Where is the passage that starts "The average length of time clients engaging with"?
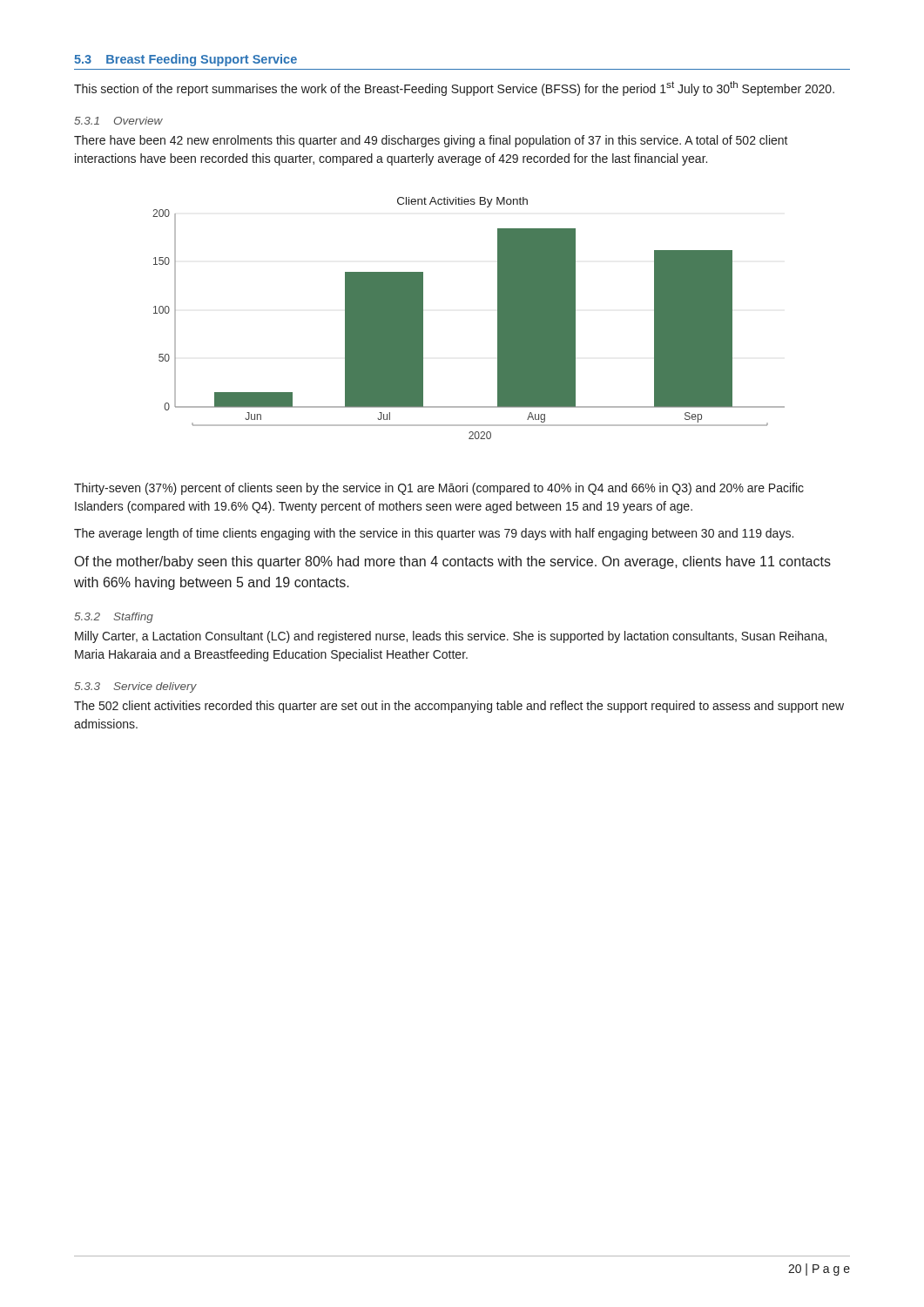 (x=434, y=533)
